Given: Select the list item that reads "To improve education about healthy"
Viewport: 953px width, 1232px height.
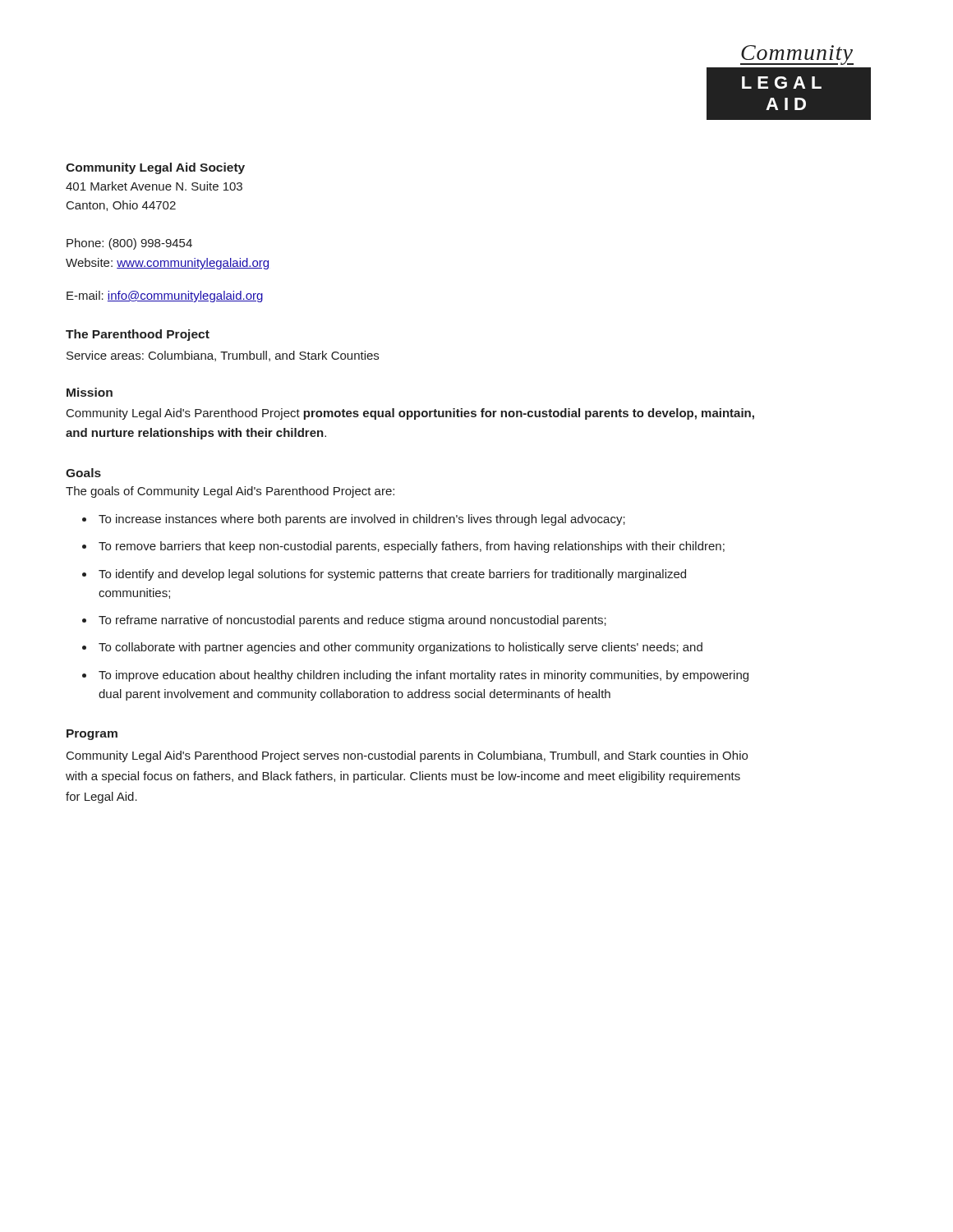Looking at the screenshot, I should 424,684.
